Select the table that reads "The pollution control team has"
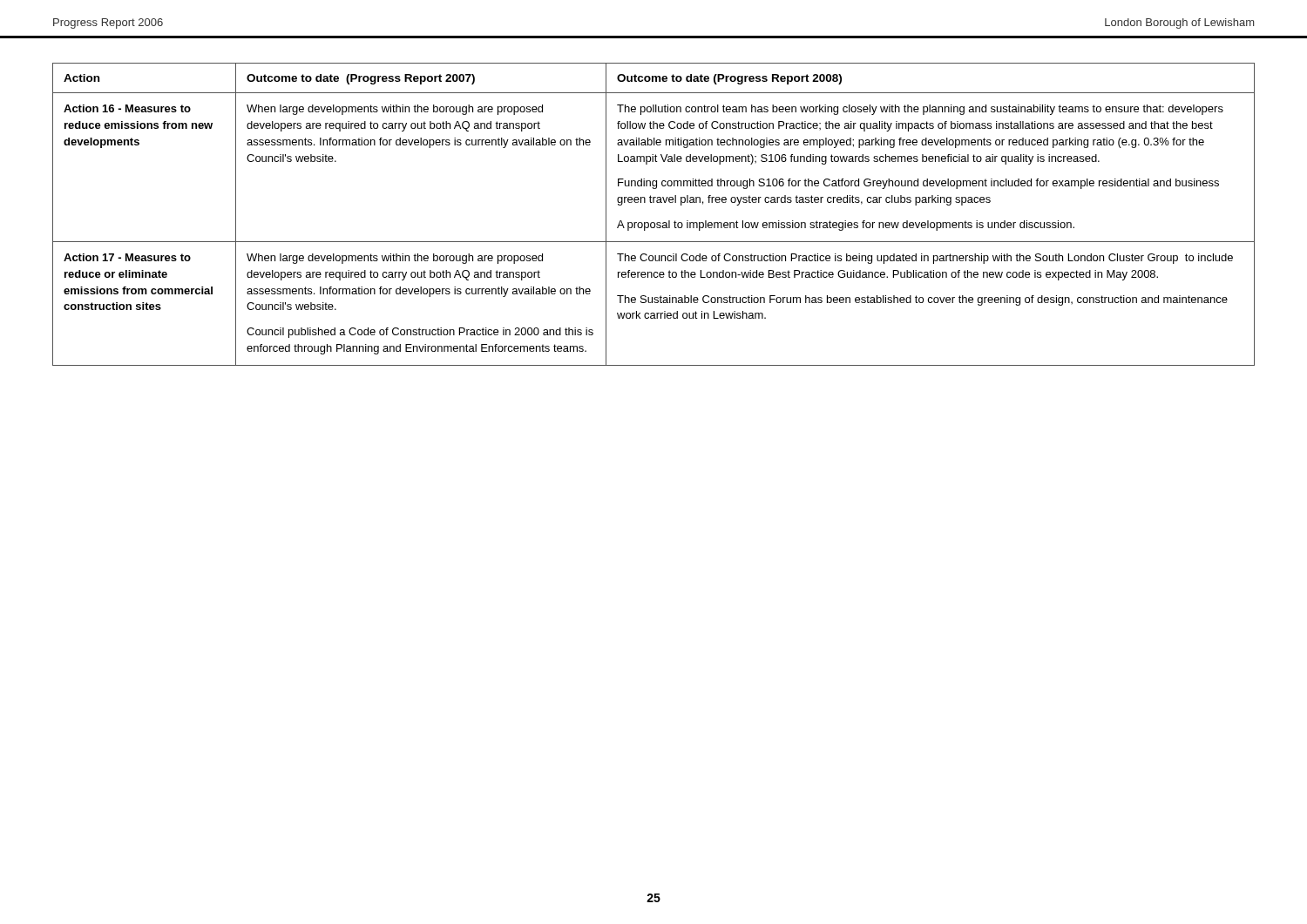The image size is (1307, 924). [x=654, y=214]
